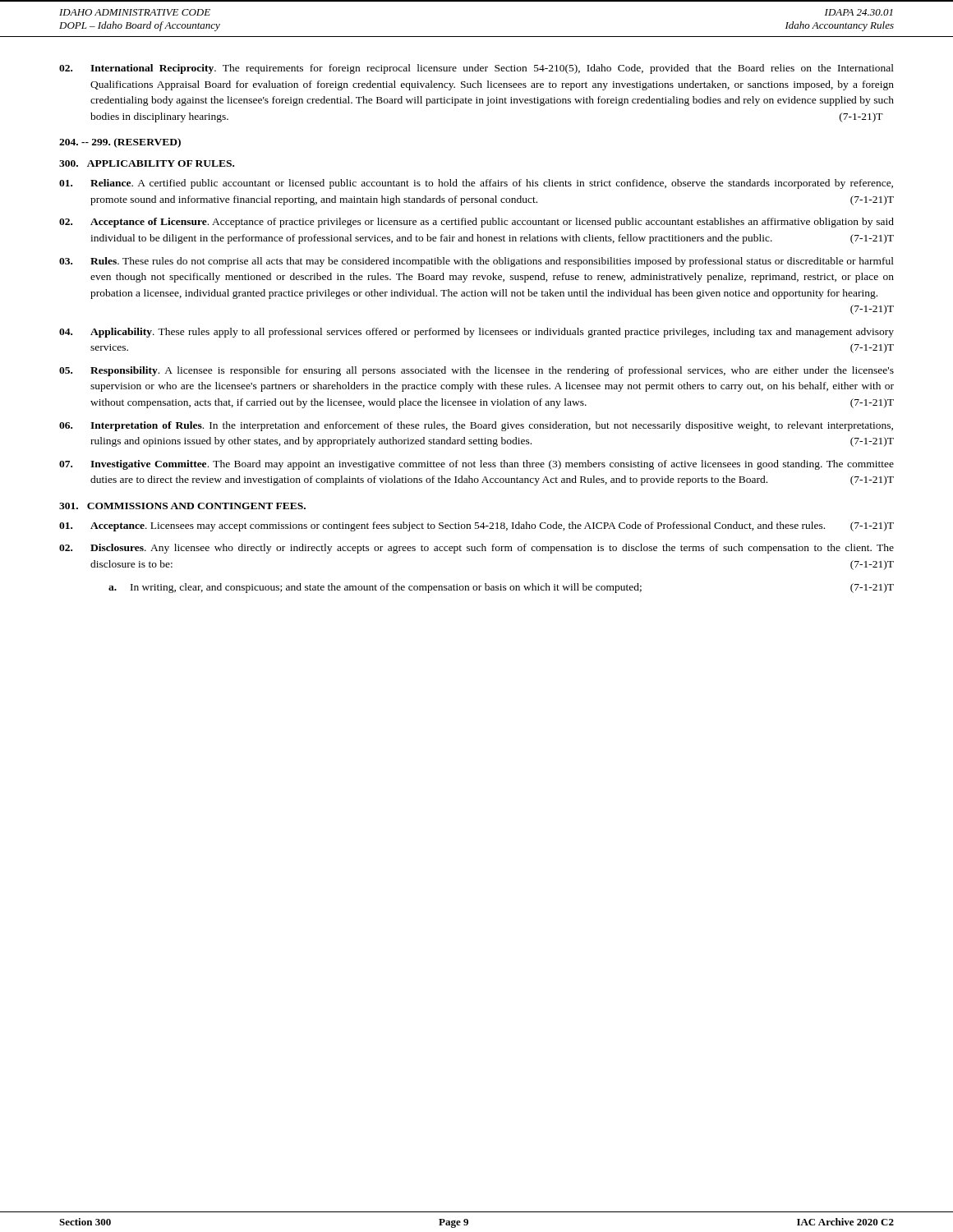This screenshot has height=1232, width=953.
Task: Navigate to the text block starting "a. In writing,"
Action: [501, 587]
